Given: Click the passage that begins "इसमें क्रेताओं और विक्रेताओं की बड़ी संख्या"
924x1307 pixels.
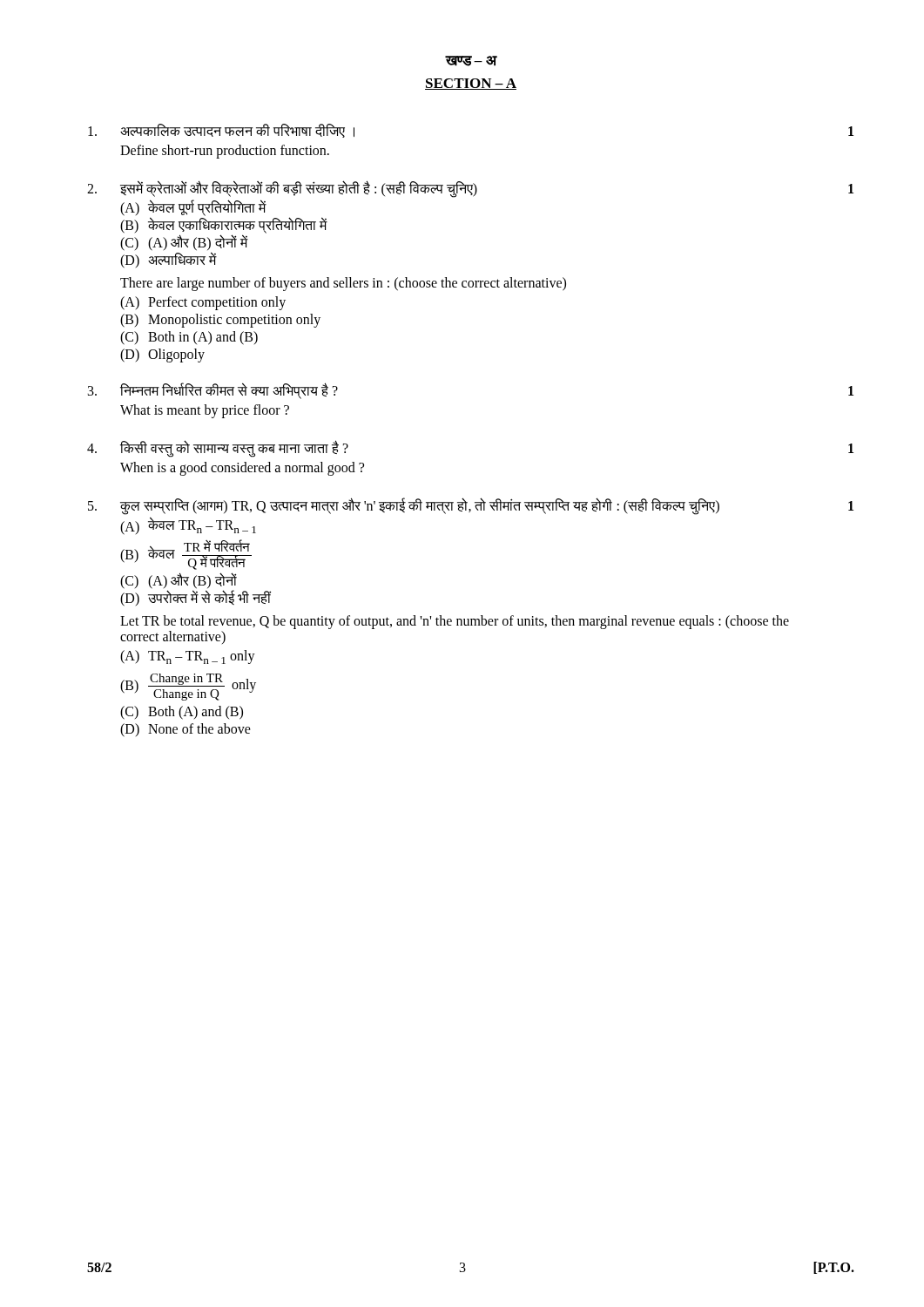Looking at the screenshot, I should [471, 273].
